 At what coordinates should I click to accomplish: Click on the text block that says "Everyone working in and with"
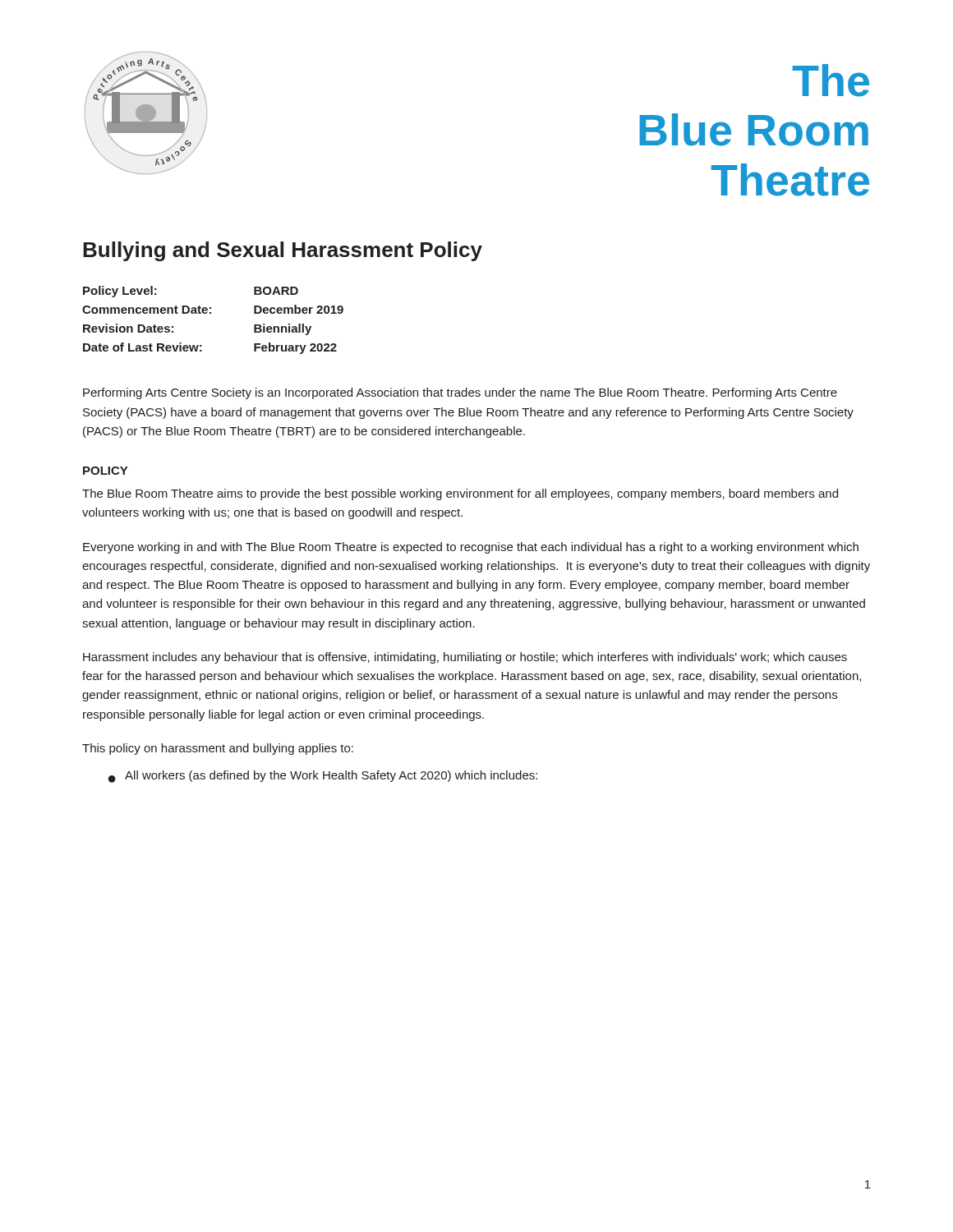(476, 585)
